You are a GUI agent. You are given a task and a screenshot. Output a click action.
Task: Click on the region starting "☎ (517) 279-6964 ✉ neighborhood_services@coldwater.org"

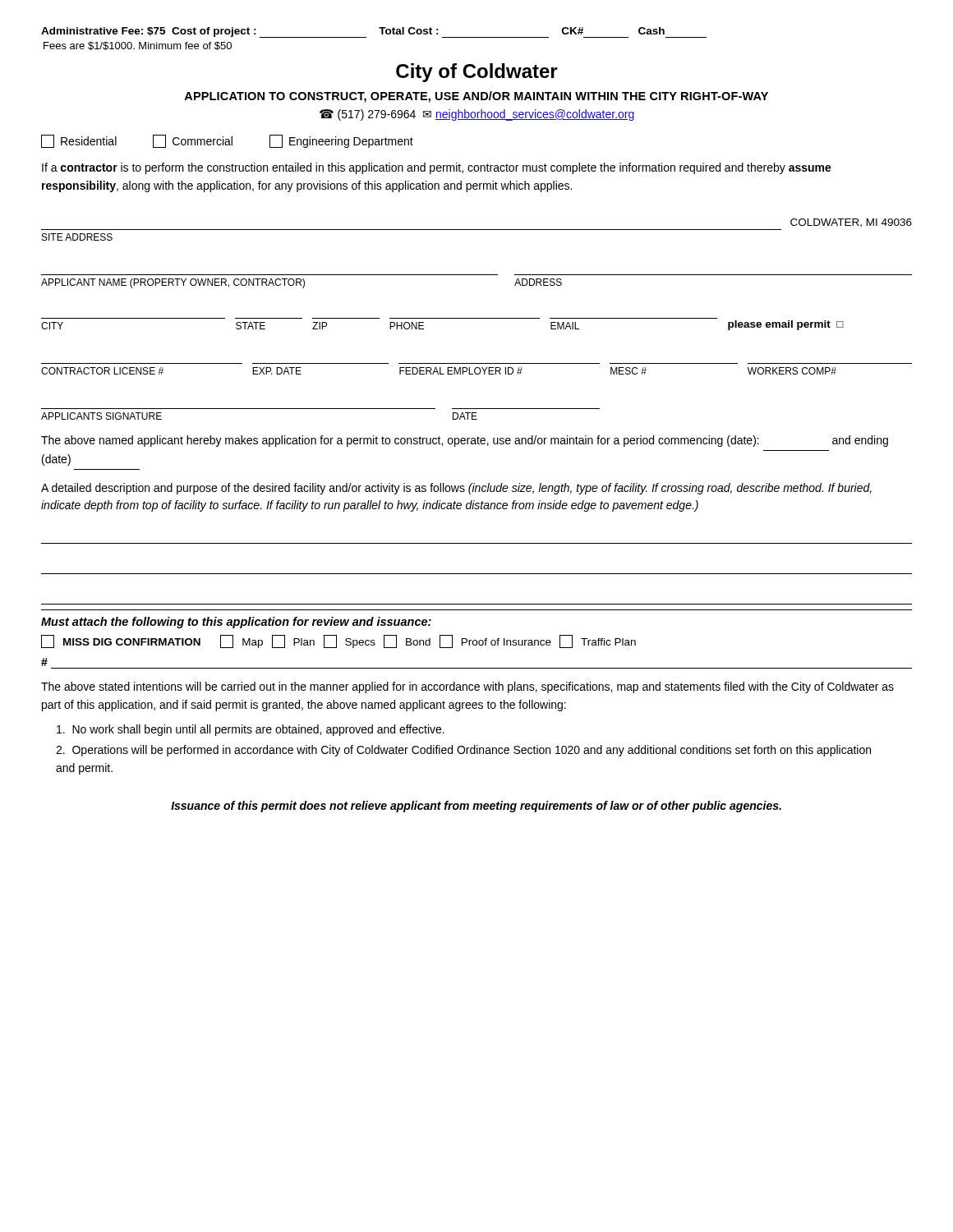click(x=476, y=114)
